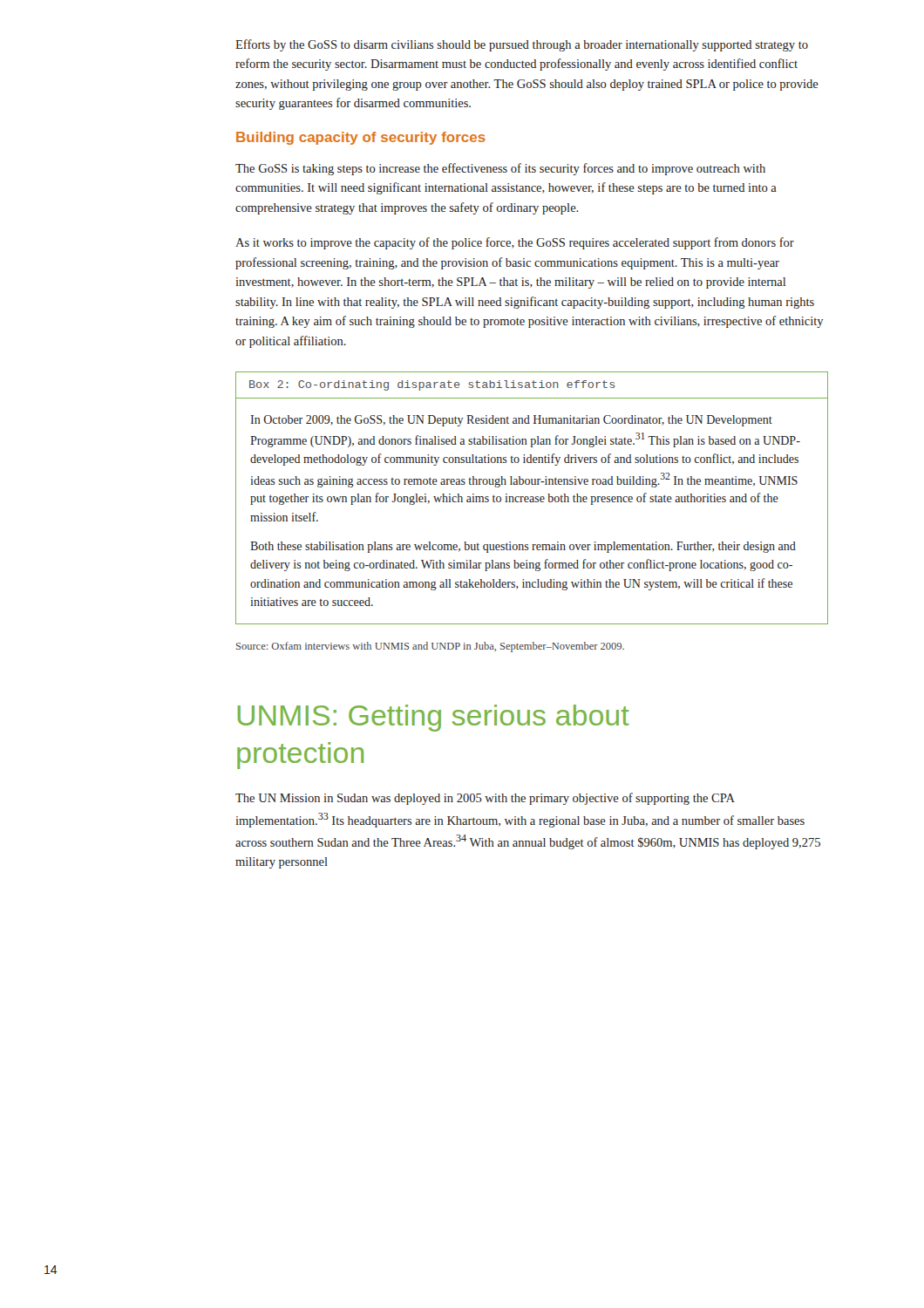The image size is (924, 1308).
Task: Click on the table containing "Box 2: Co-ordinating disparate"
Action: [x=532, y=498]
